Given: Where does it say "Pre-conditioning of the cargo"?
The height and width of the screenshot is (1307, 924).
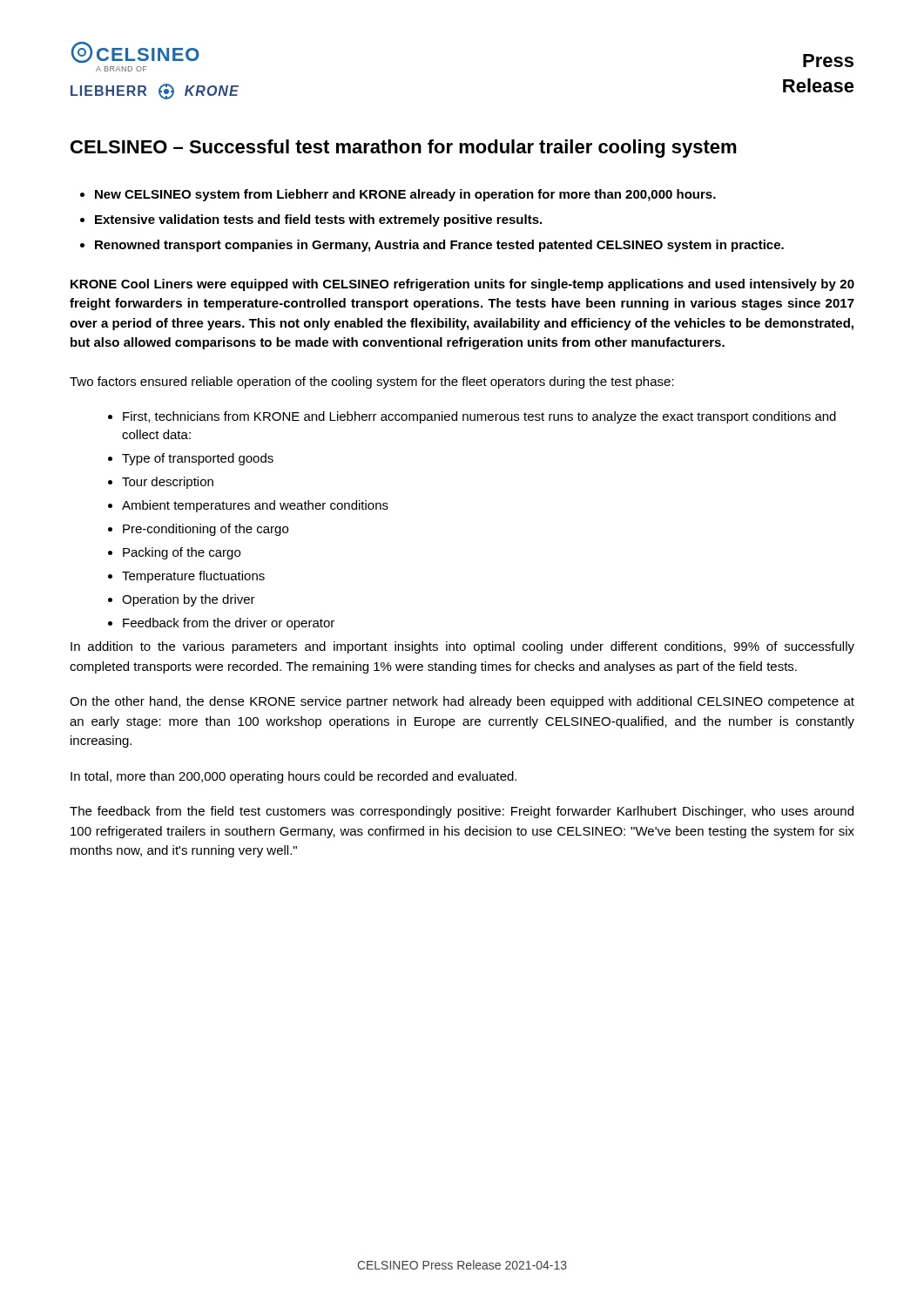Looking at the screenshot, I should click(x=205, y=529).
